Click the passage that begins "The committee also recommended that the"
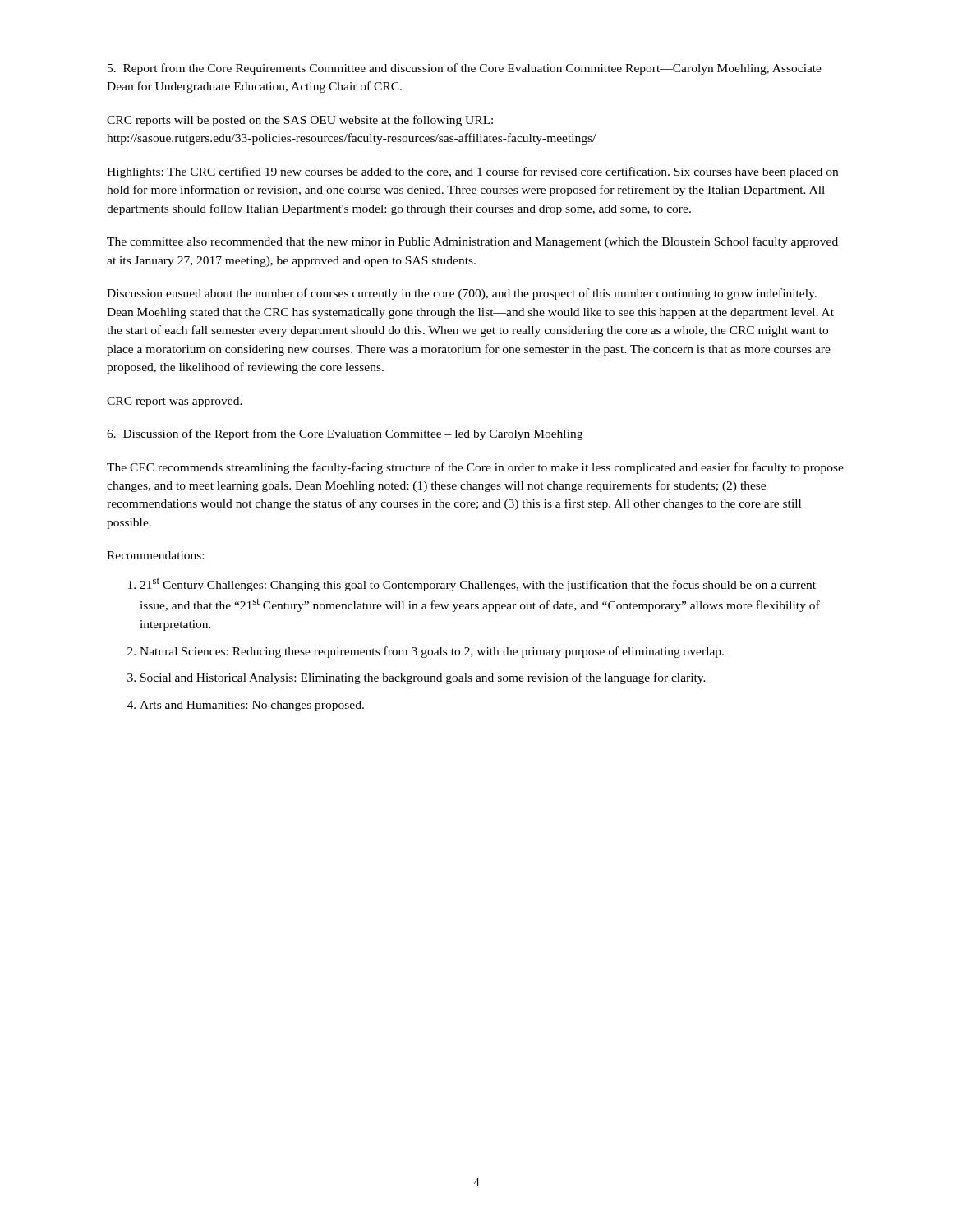The height and width of the screenshot is (1232, 953). [x=472, y=251]
